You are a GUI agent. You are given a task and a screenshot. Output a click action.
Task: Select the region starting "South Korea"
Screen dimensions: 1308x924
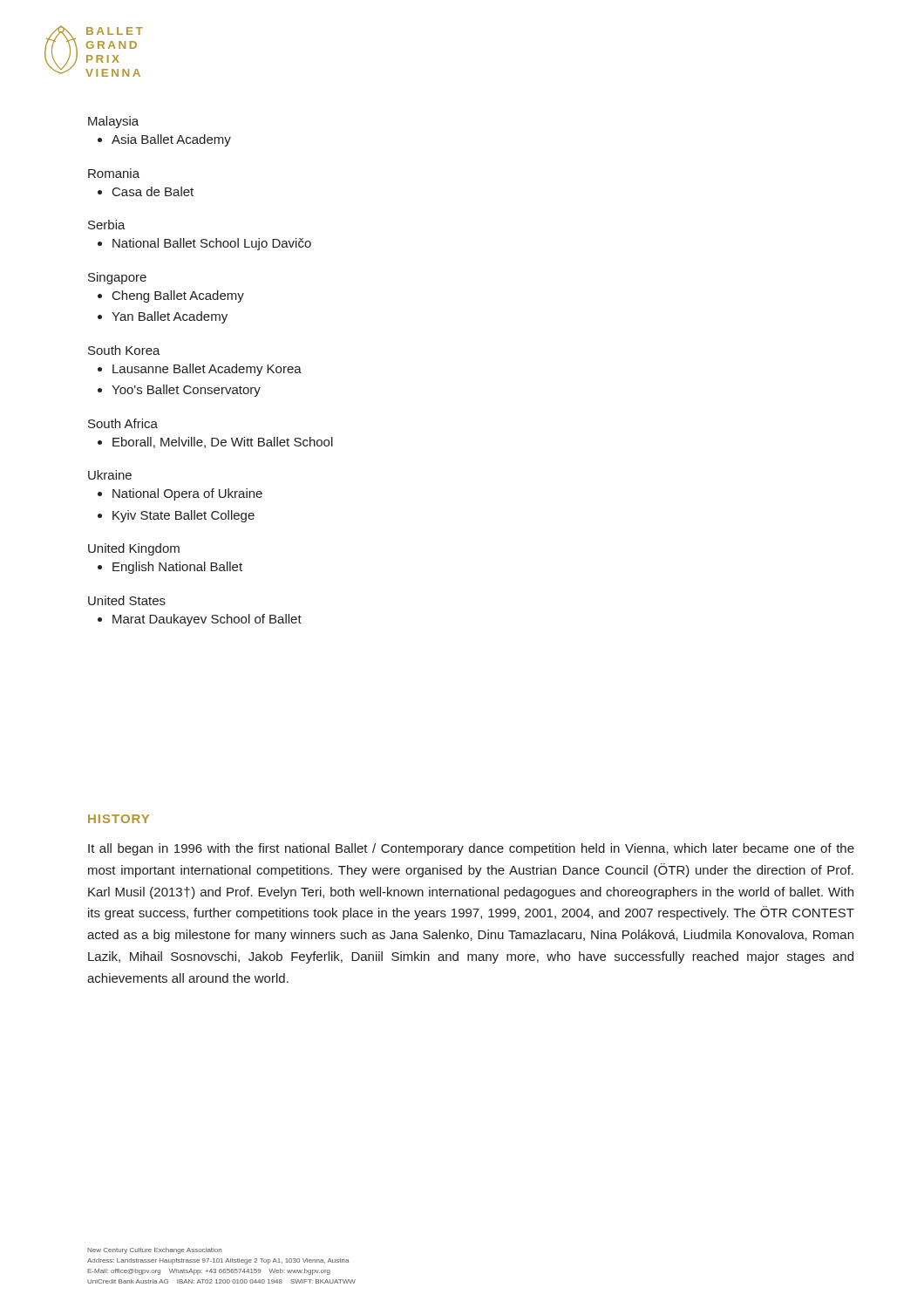[x=123, y=350]
